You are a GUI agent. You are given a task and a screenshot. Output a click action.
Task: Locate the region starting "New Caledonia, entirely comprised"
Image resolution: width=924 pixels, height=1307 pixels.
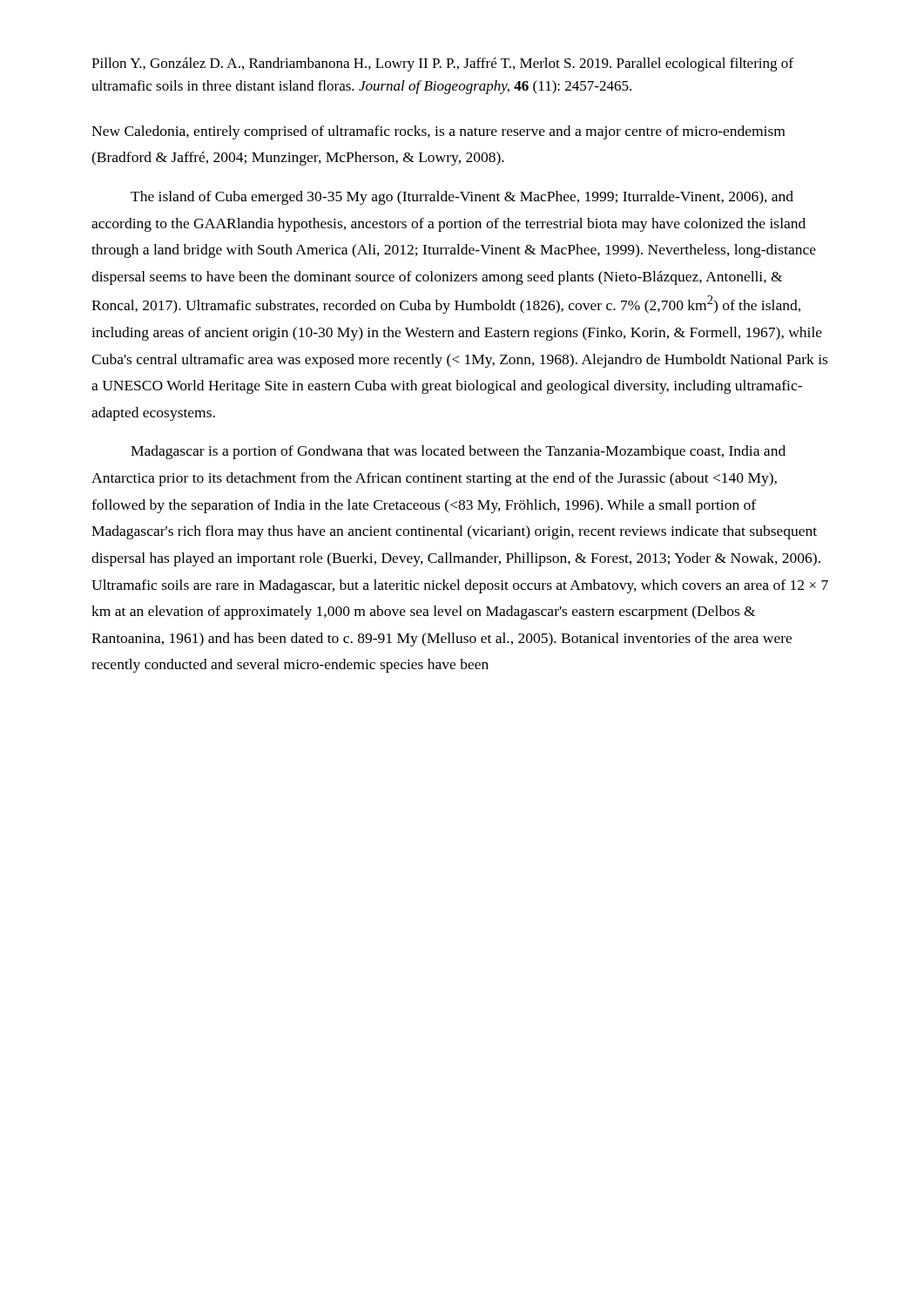click(462, 398)
